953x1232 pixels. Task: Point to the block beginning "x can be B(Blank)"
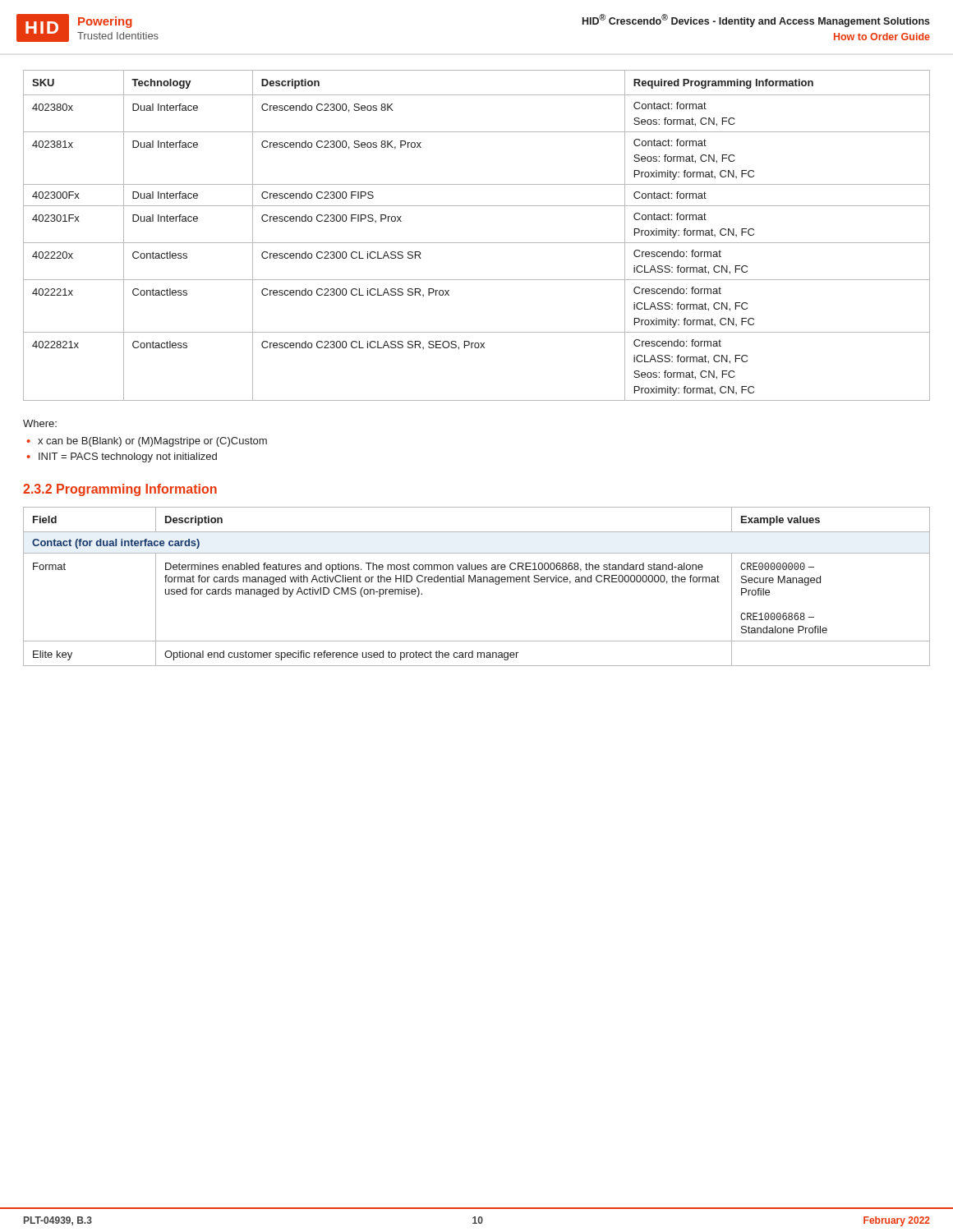tap(153, 440)
